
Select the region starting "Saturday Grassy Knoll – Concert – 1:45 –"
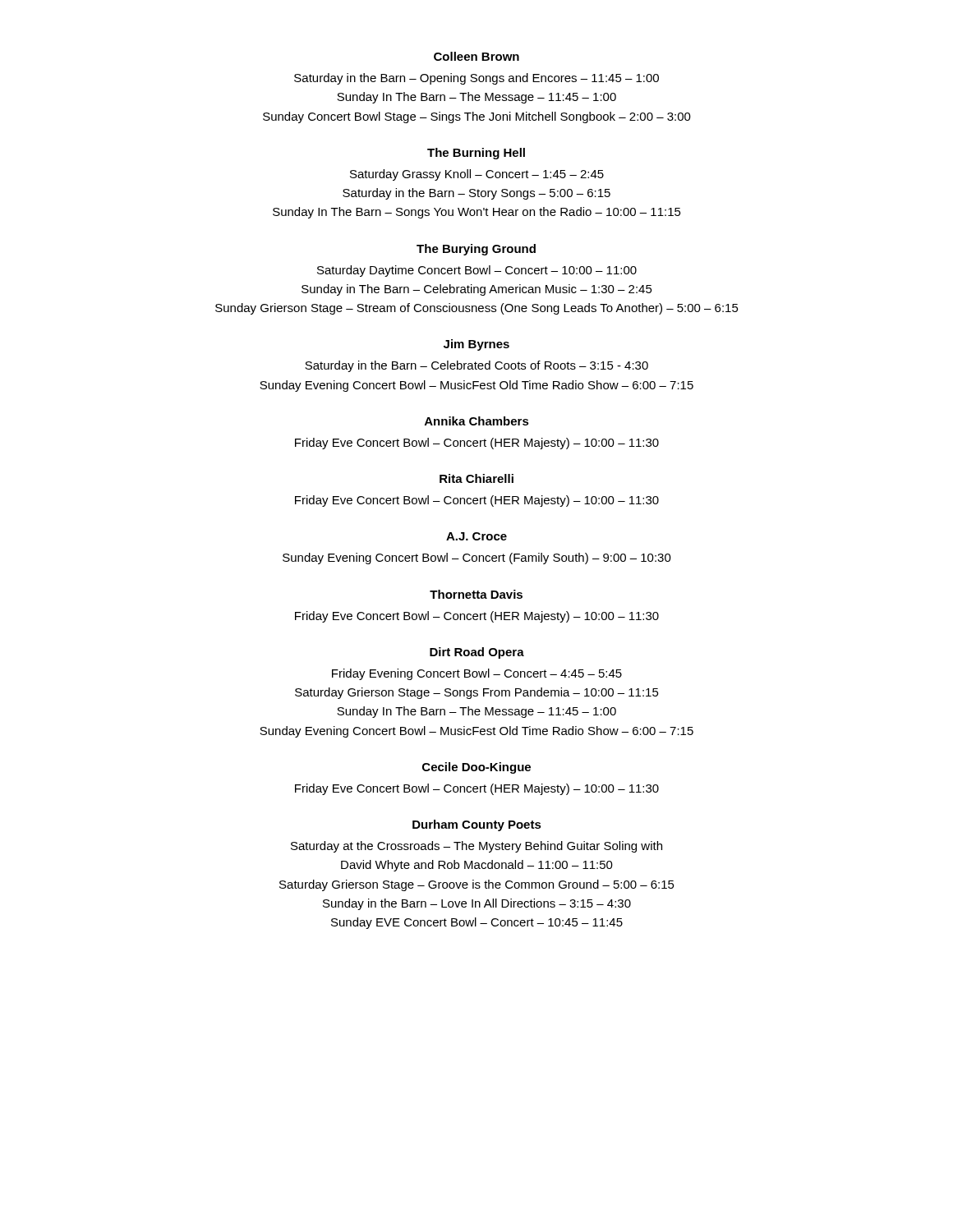476,193
